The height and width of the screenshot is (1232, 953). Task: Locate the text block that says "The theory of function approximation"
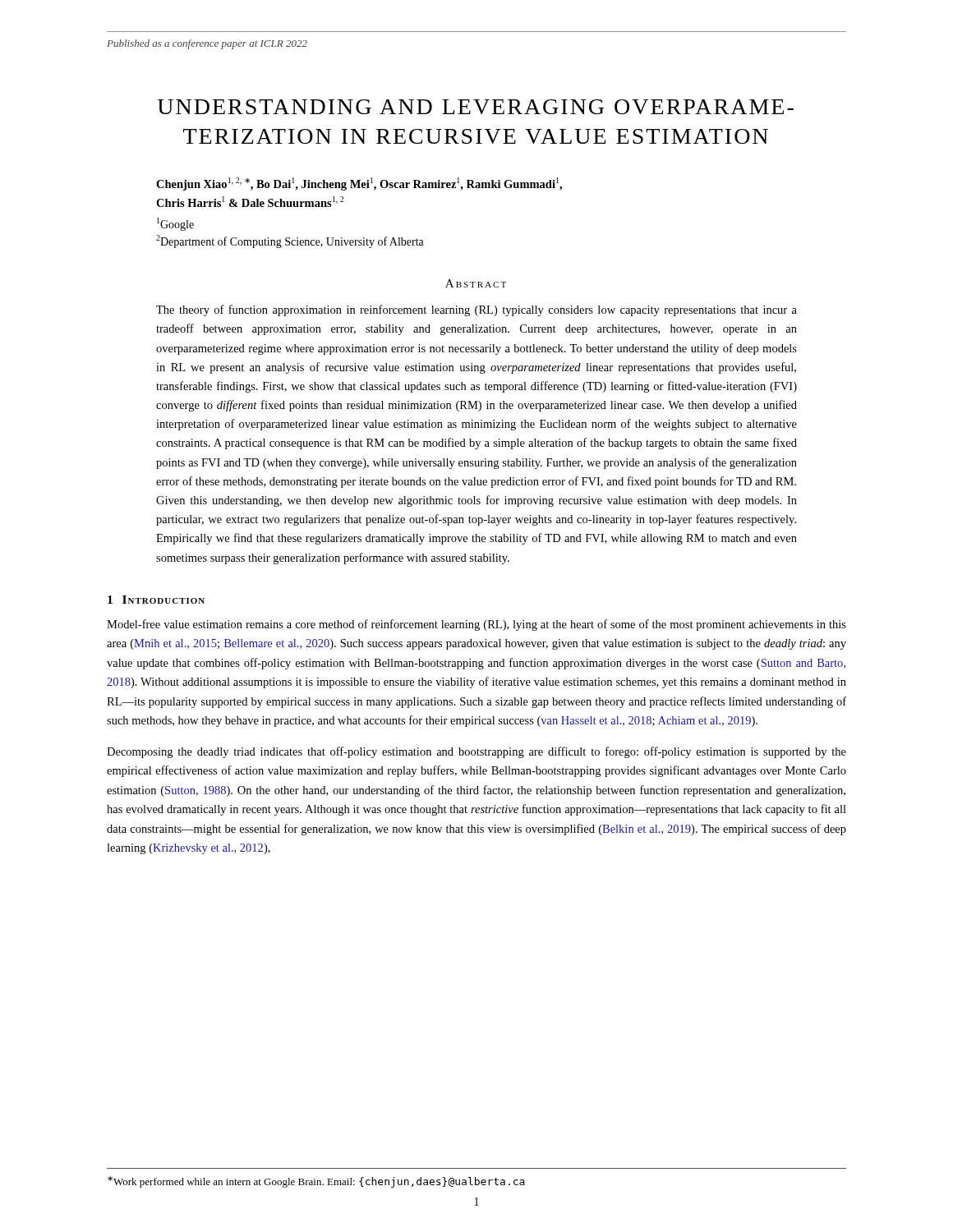pyautogui.click(x=476, y=434)
